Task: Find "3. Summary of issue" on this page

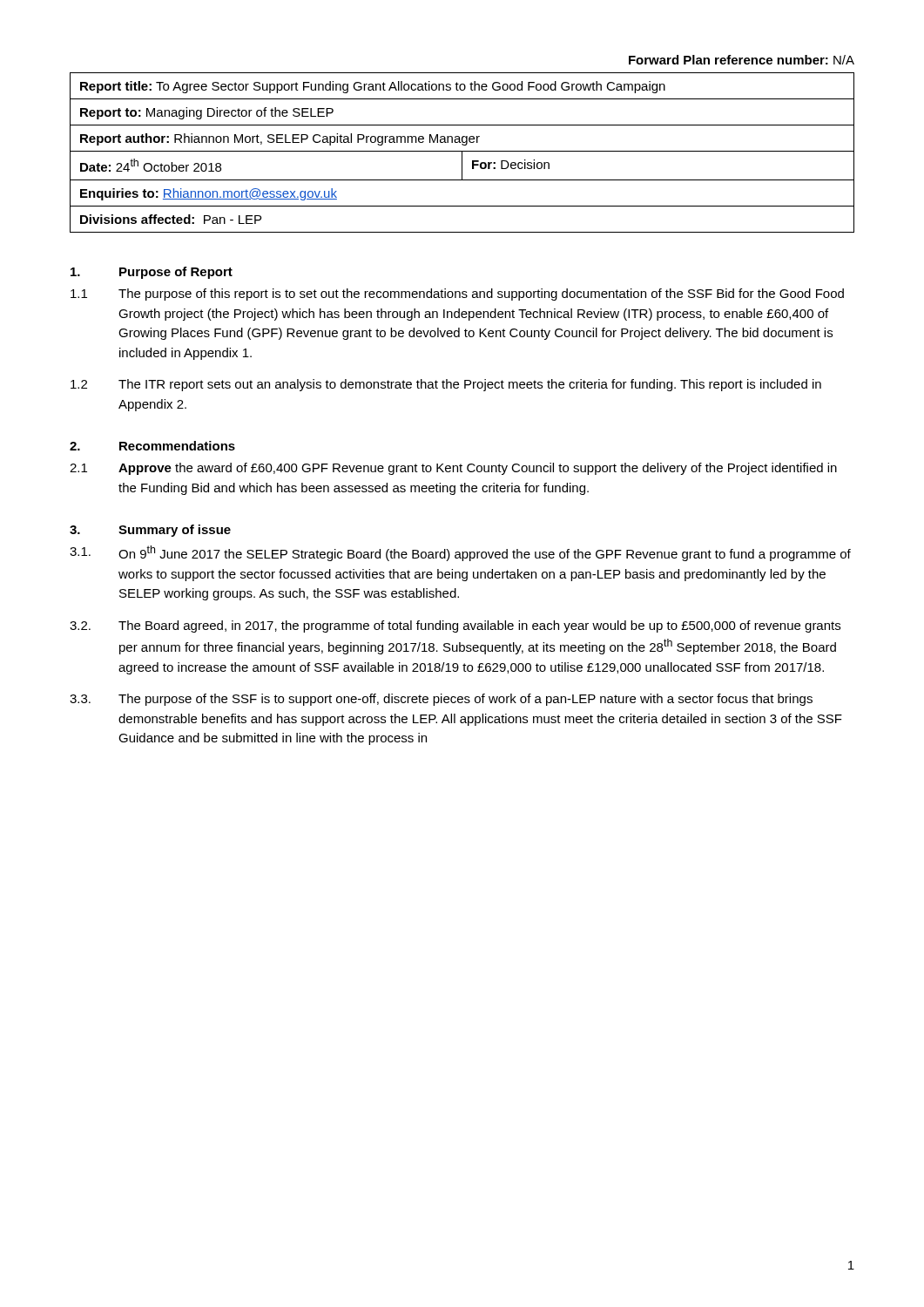Action: coord(150,529)
